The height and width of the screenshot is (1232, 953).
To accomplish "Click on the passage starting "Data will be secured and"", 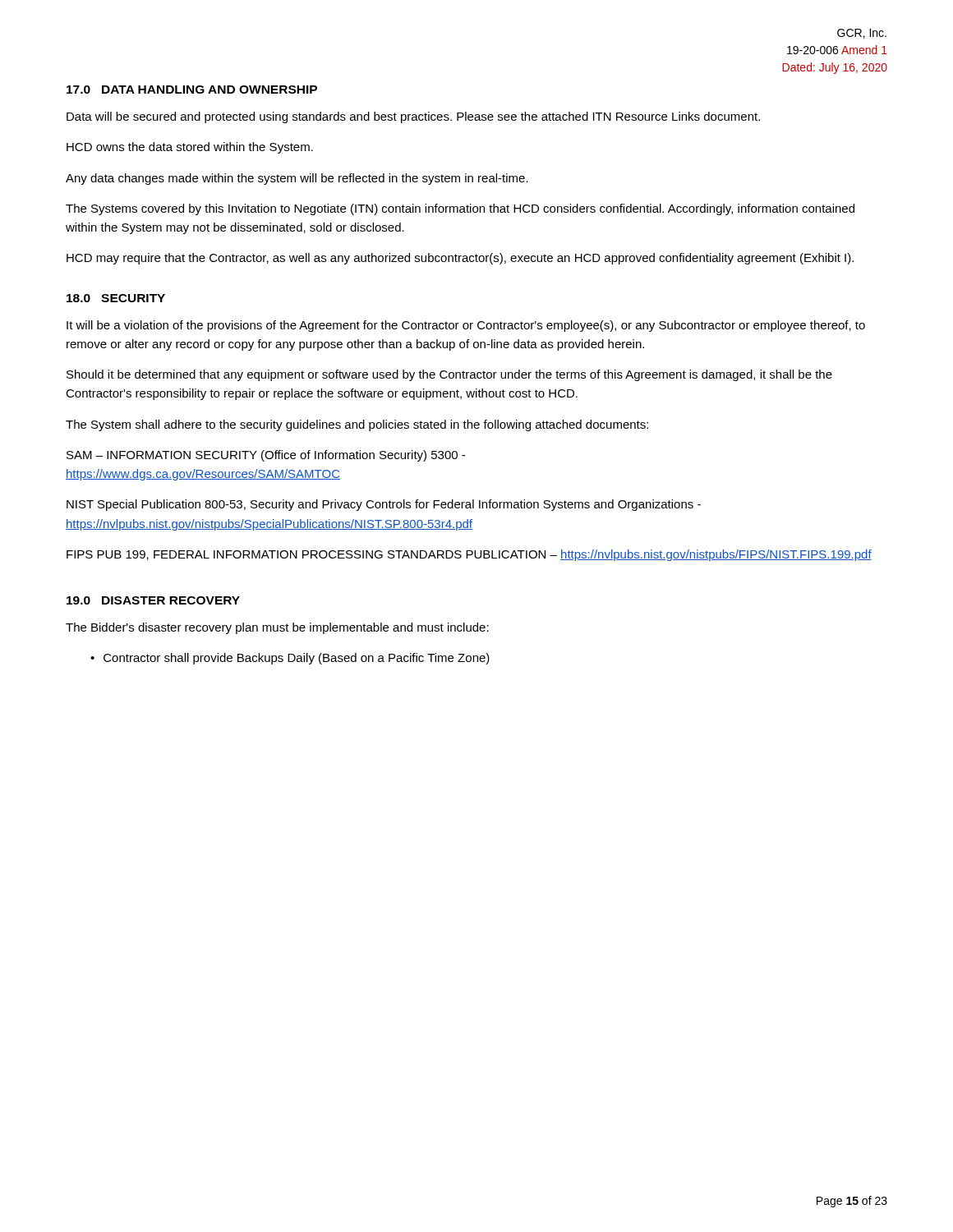I will (x=413, y=116).
